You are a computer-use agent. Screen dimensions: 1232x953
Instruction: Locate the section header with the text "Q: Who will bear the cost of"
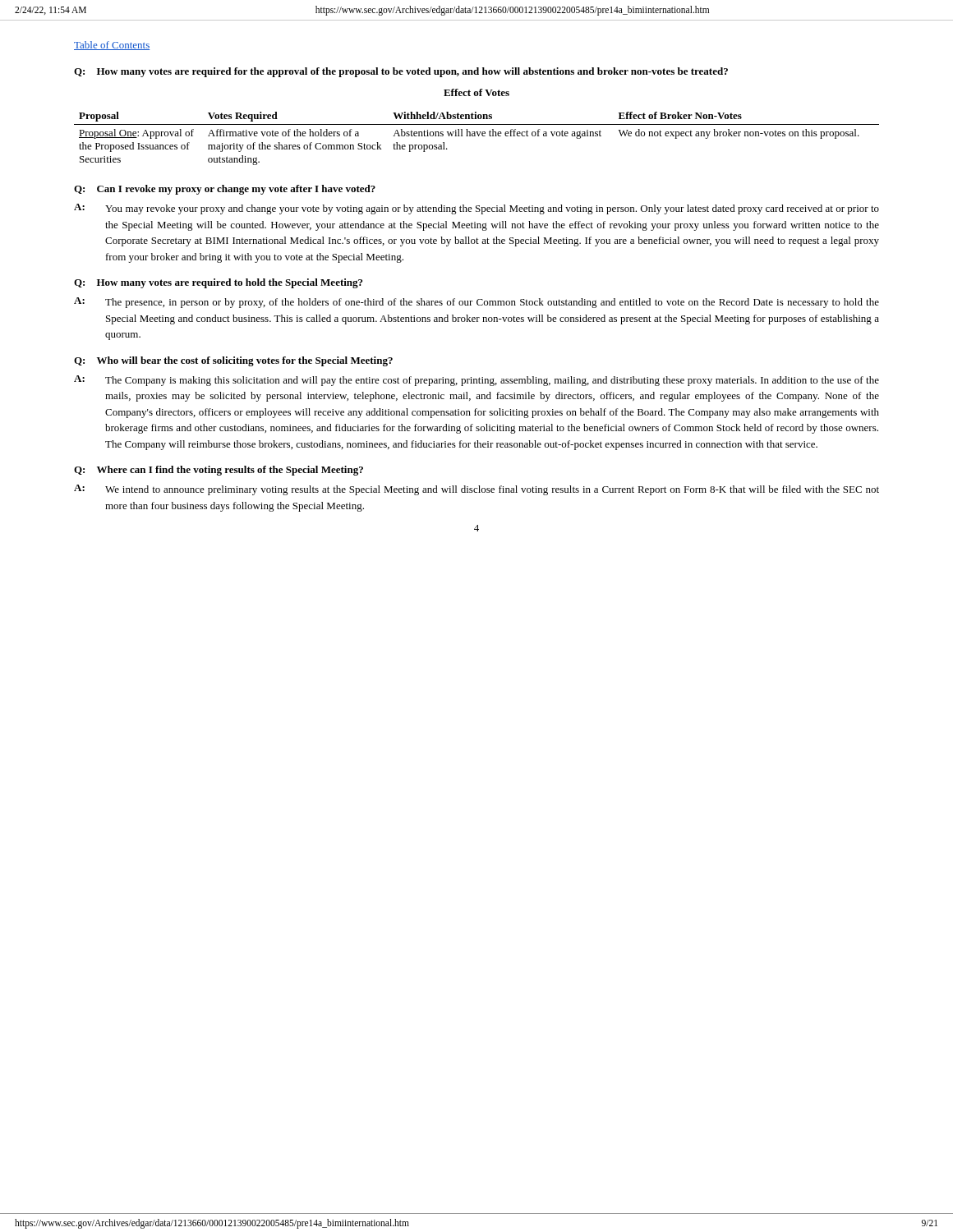tap(233, 360)
